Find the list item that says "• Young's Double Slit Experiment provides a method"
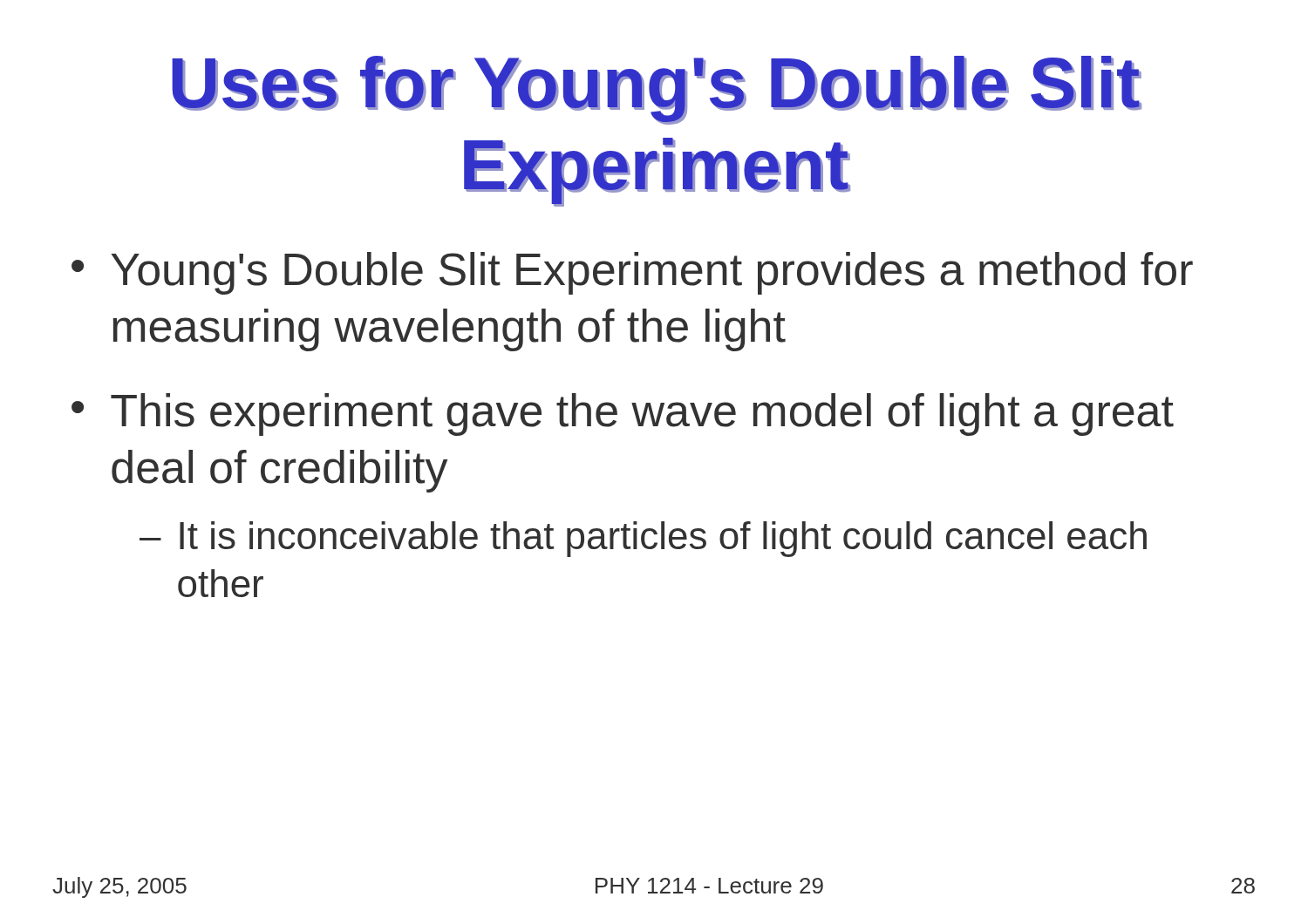The width and height of the screenshot is (1308, 924). click(x=654, y=298)
